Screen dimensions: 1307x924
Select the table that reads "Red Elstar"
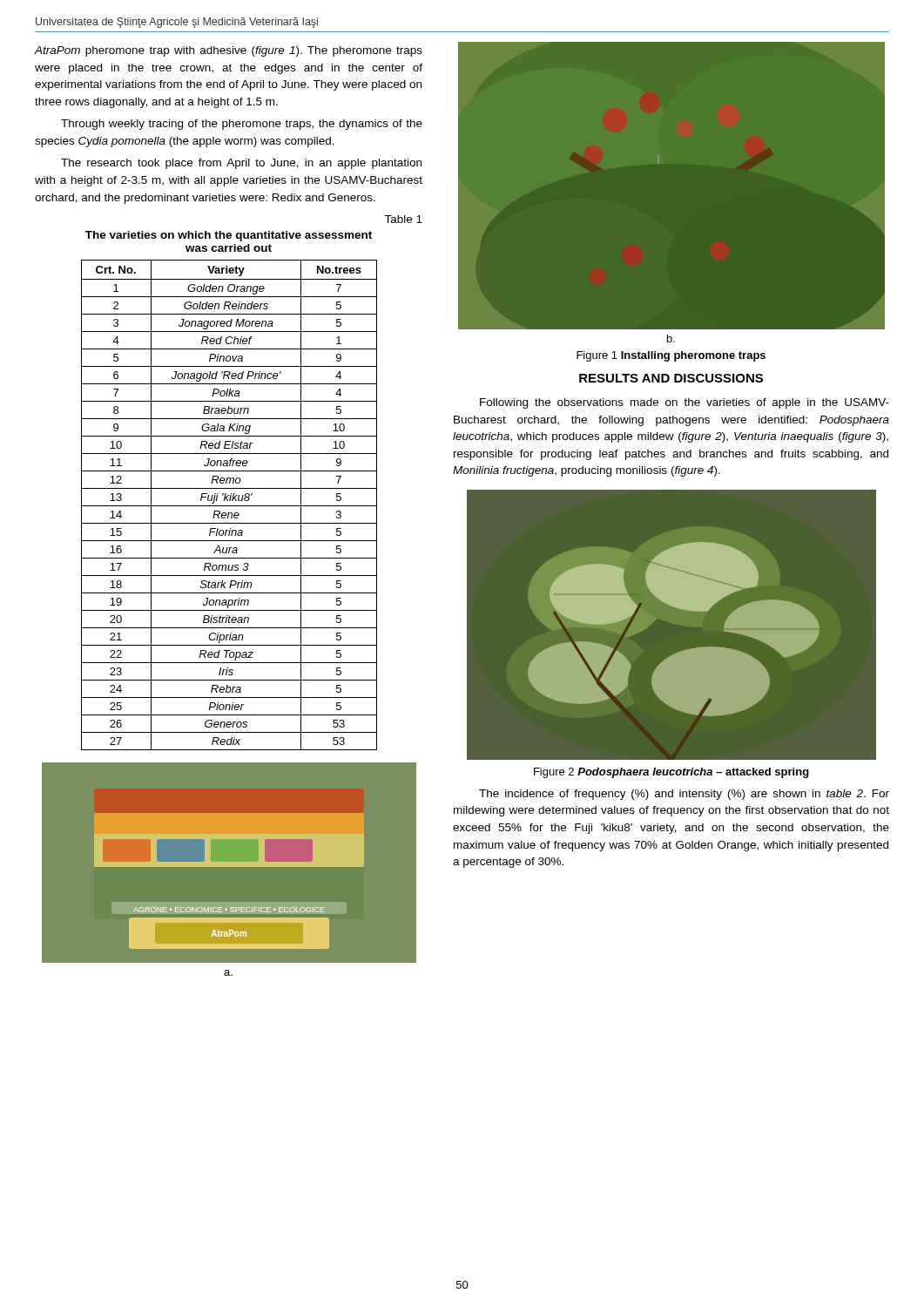coord(229,505)
